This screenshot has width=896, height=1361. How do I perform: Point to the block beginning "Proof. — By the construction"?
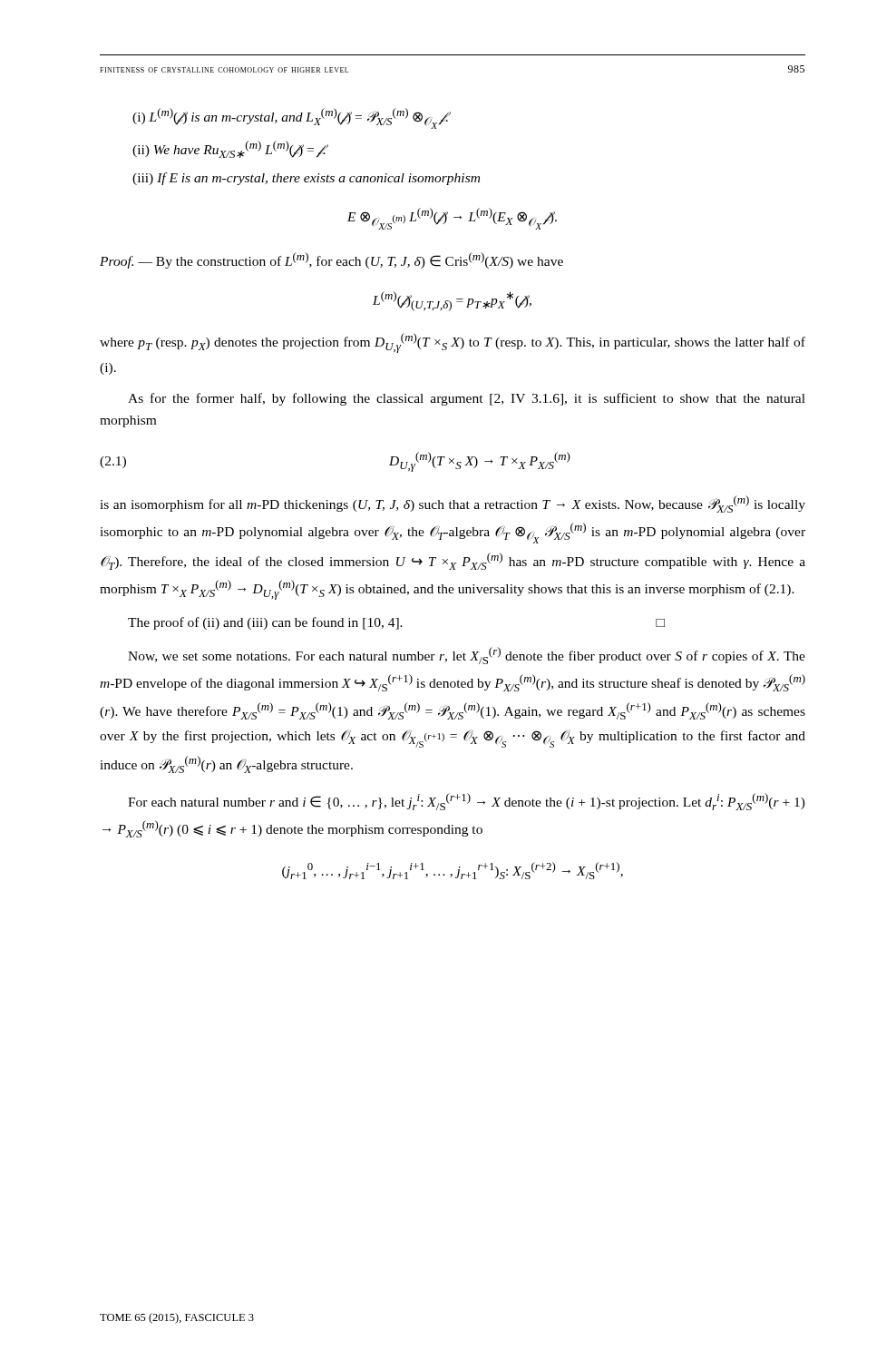tap(332, 259)
